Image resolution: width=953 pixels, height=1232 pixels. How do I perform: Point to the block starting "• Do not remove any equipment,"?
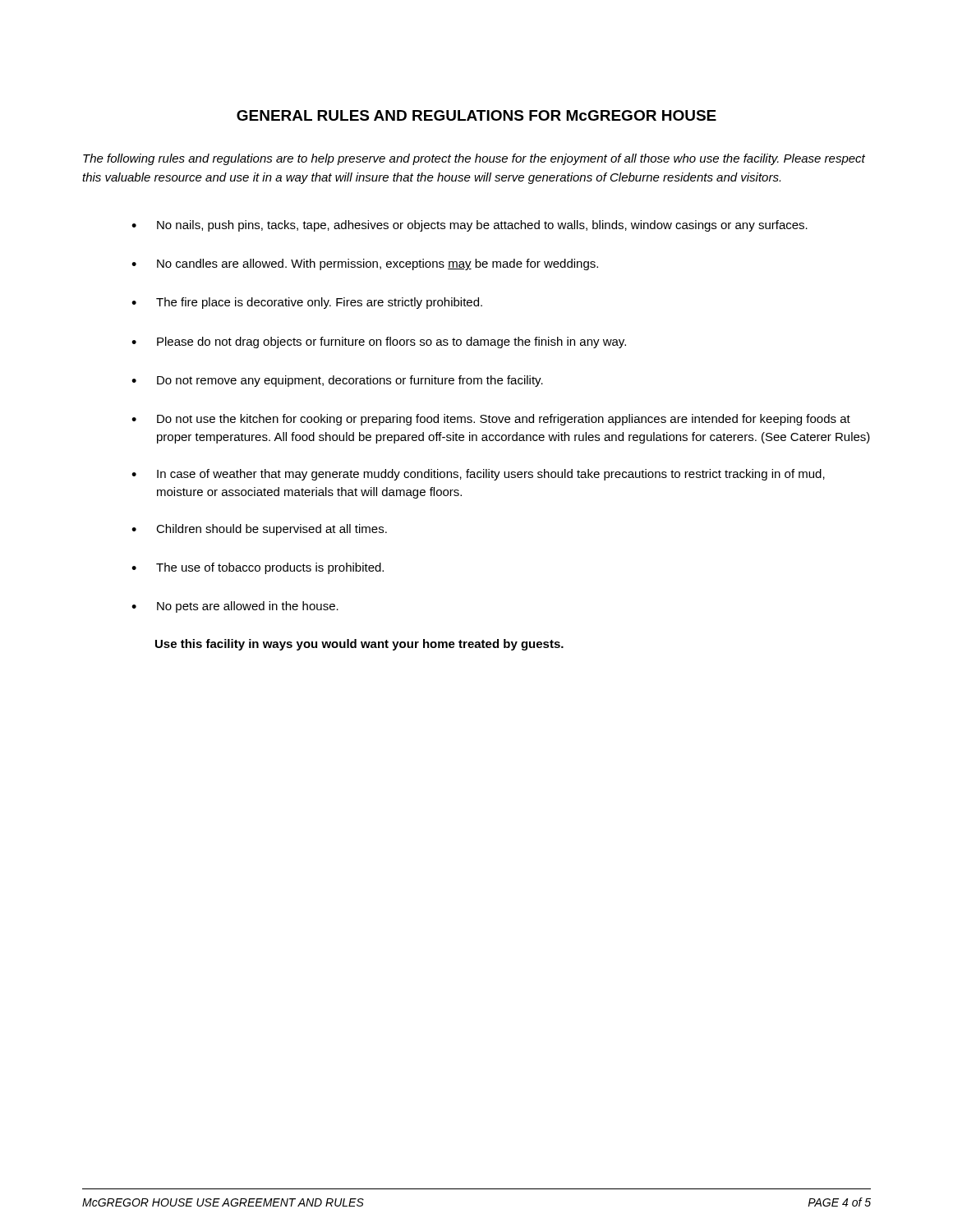tap(501, 381)
